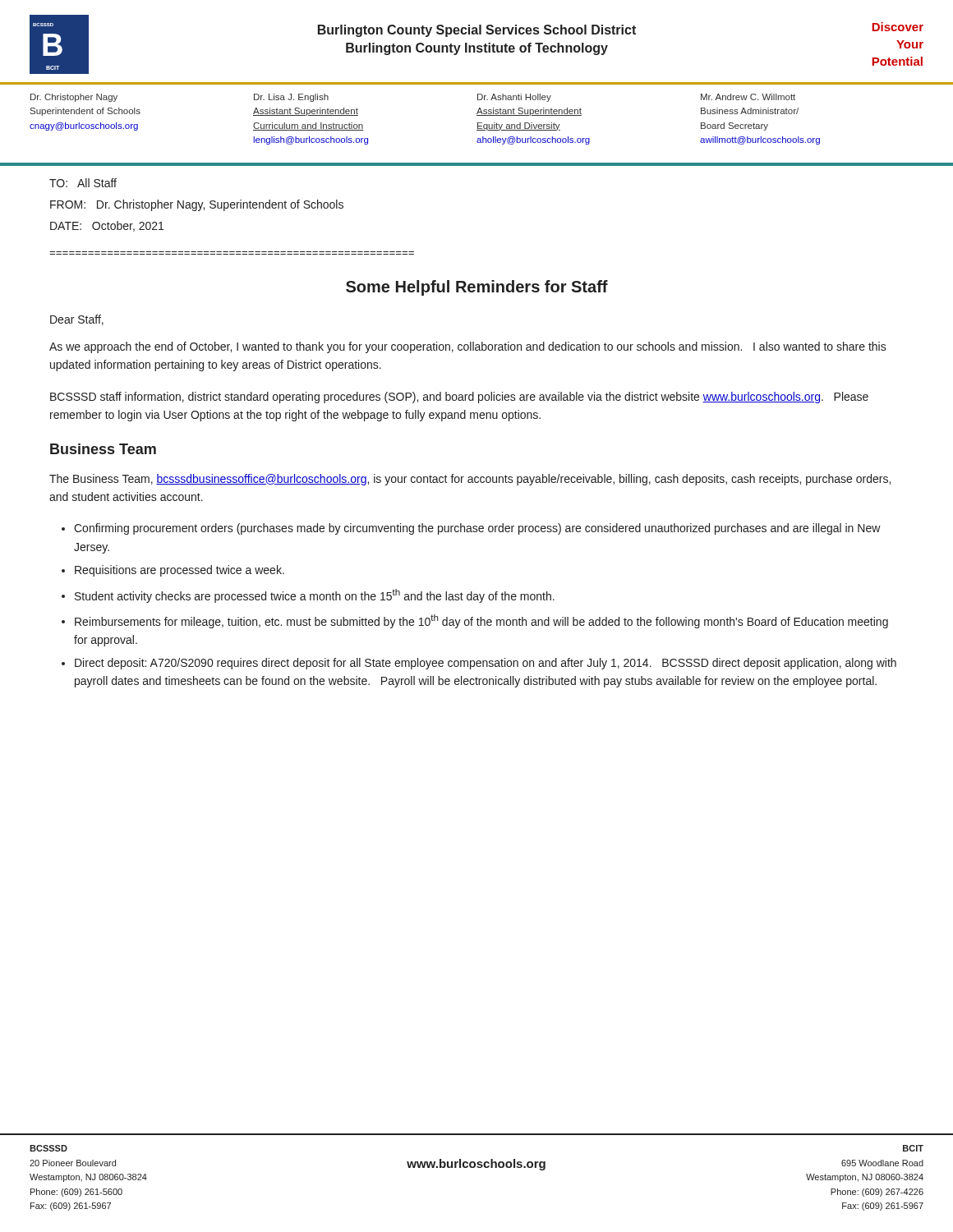Locate the block of text that opens with "Dr. Christopher Nagy"
Viewport: 953px width, 1232px height.
click(x=476, y=119)
